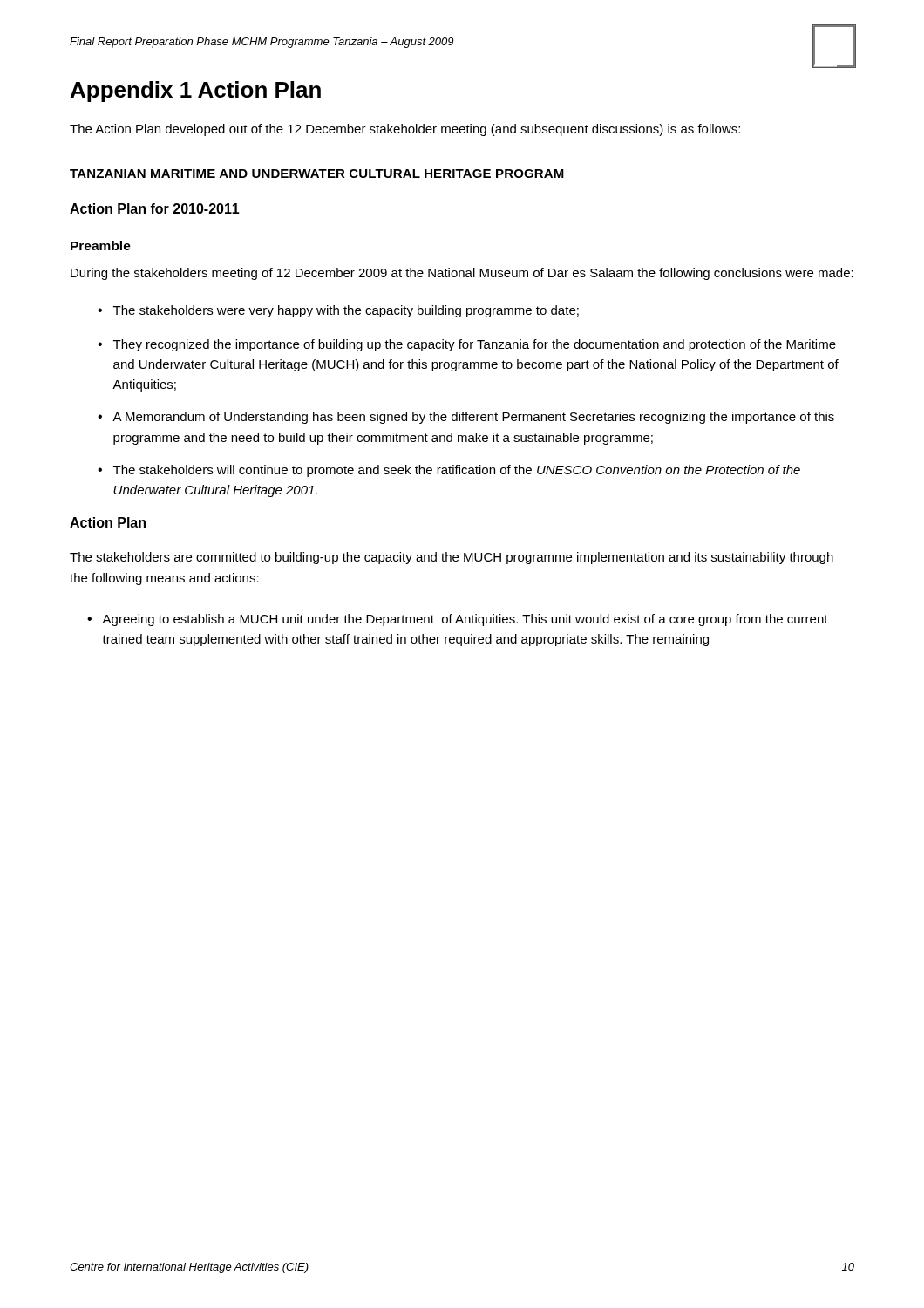Point to the region starting "During the stakeholders meeting"
The image size is (924, 1308).
462,272
